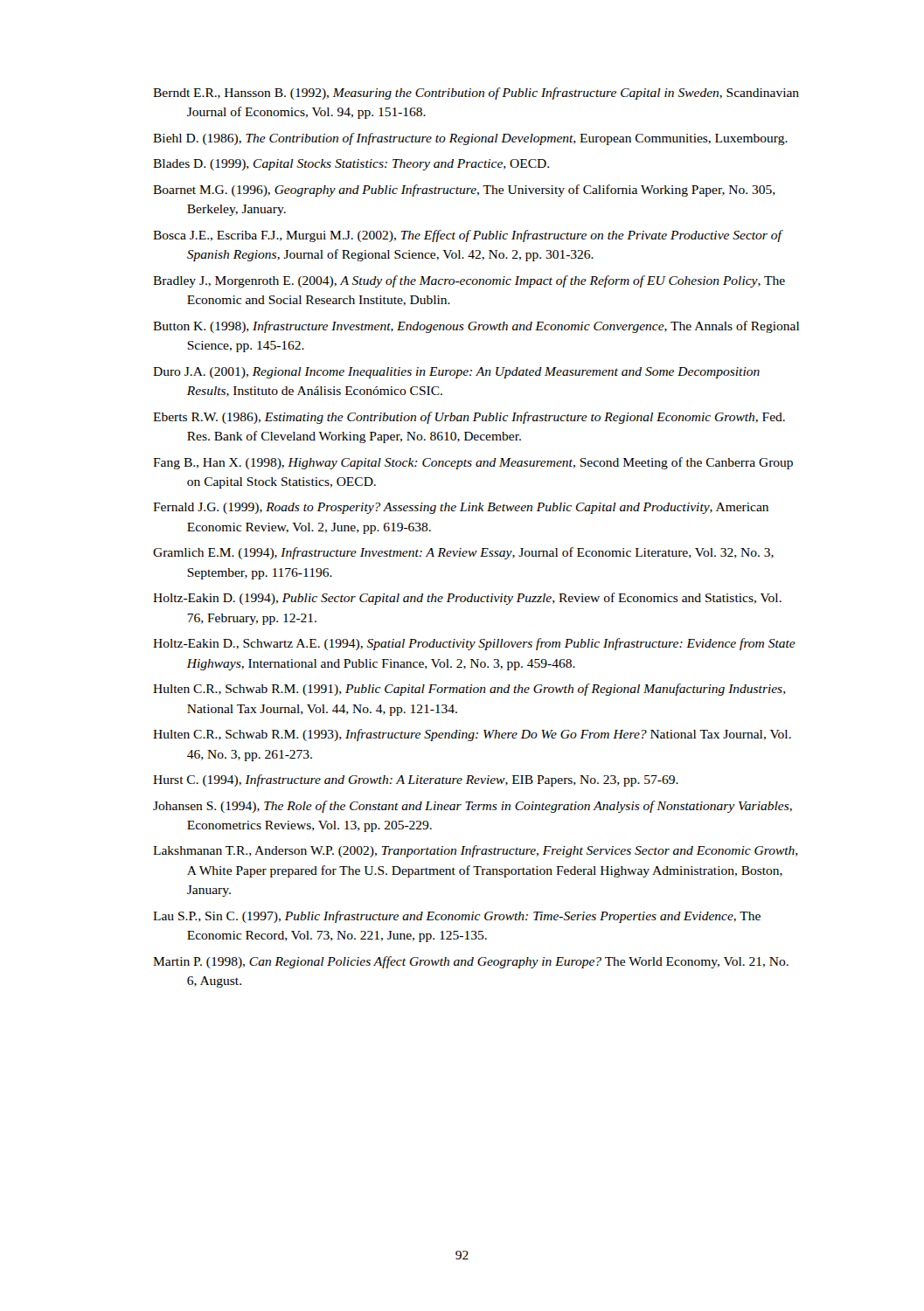924x1311 pixels.
Task: Select the text block starting "Bosca J.E., Escriba F.J., Murgui M.J."
Action: pyautogui.click(x=467, y=244)
